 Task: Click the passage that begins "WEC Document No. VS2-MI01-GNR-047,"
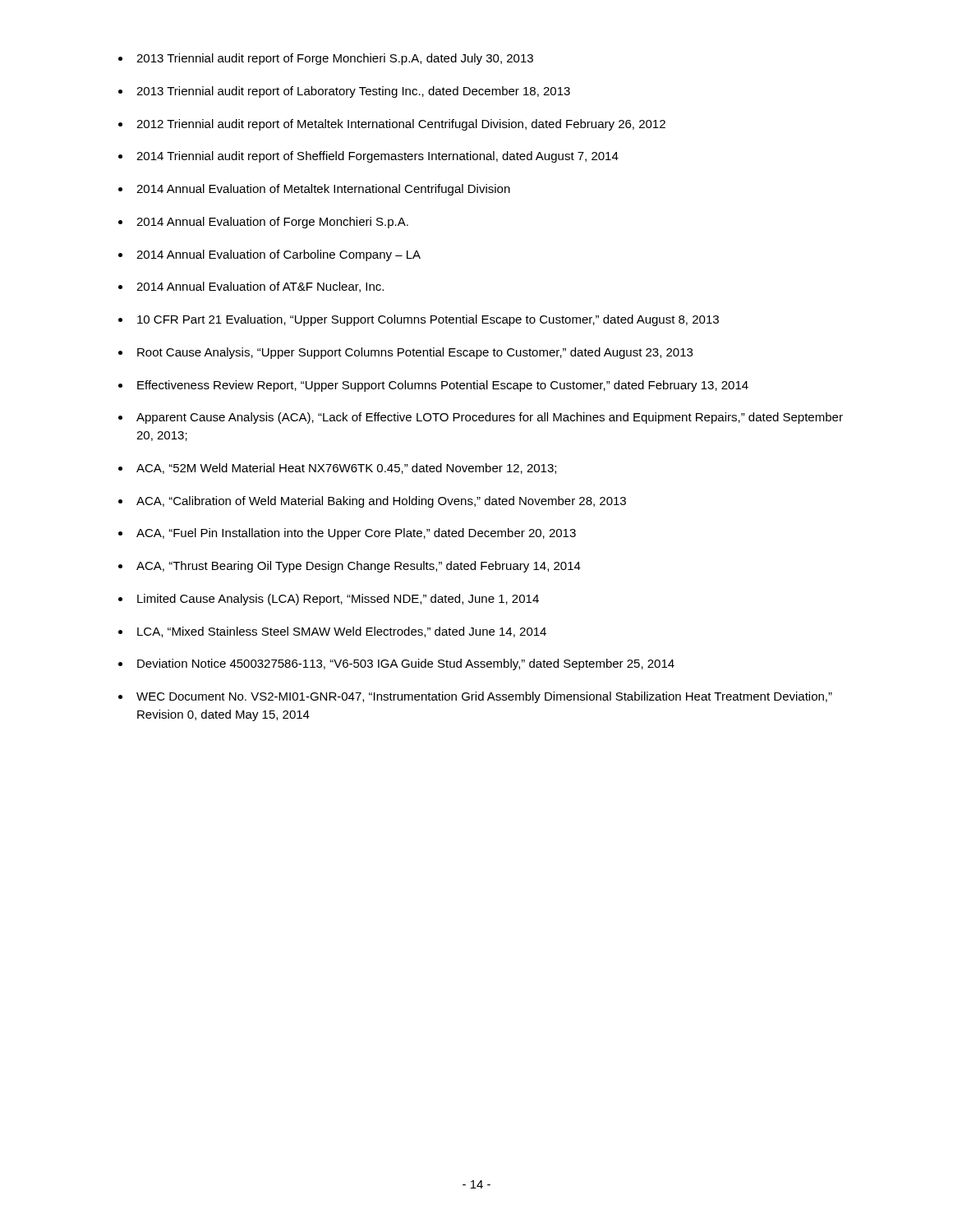click(x=484, y=705)
